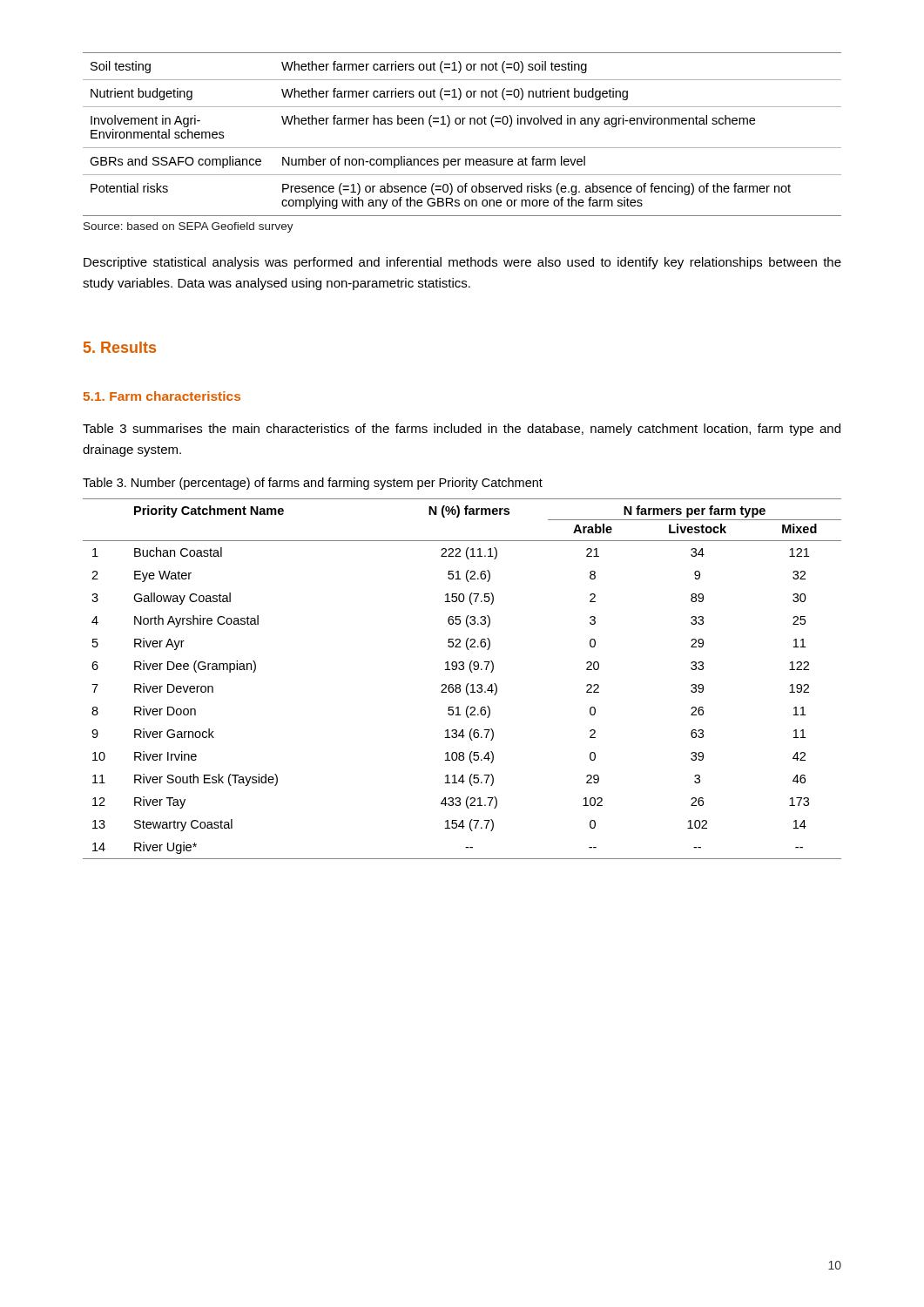Point to the text block starting "5. Results"
Image resolution: width=924 pixels, height=1307 pixels.
coord(120,348)
